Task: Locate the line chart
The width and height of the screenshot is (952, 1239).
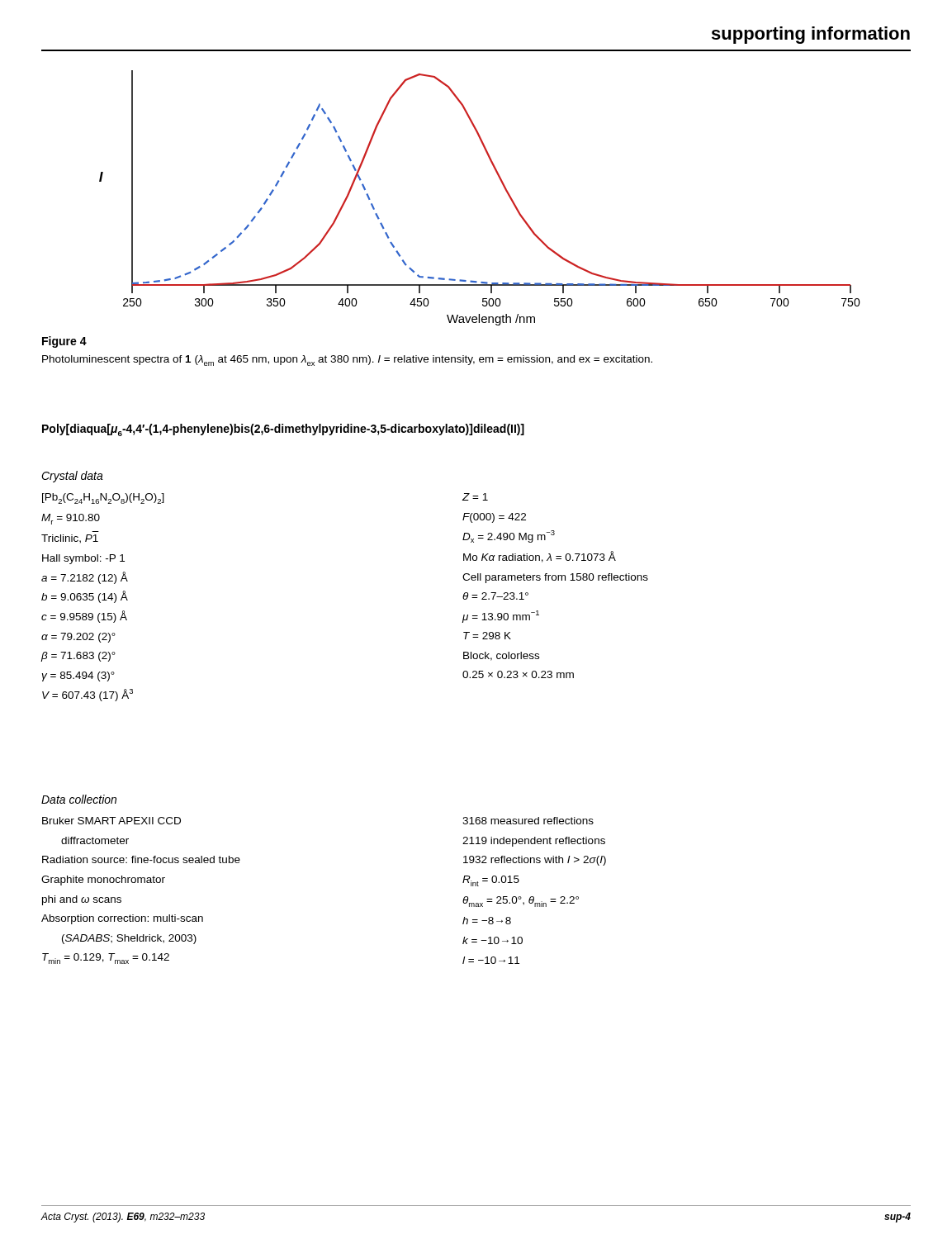Action: coord(484,194)
